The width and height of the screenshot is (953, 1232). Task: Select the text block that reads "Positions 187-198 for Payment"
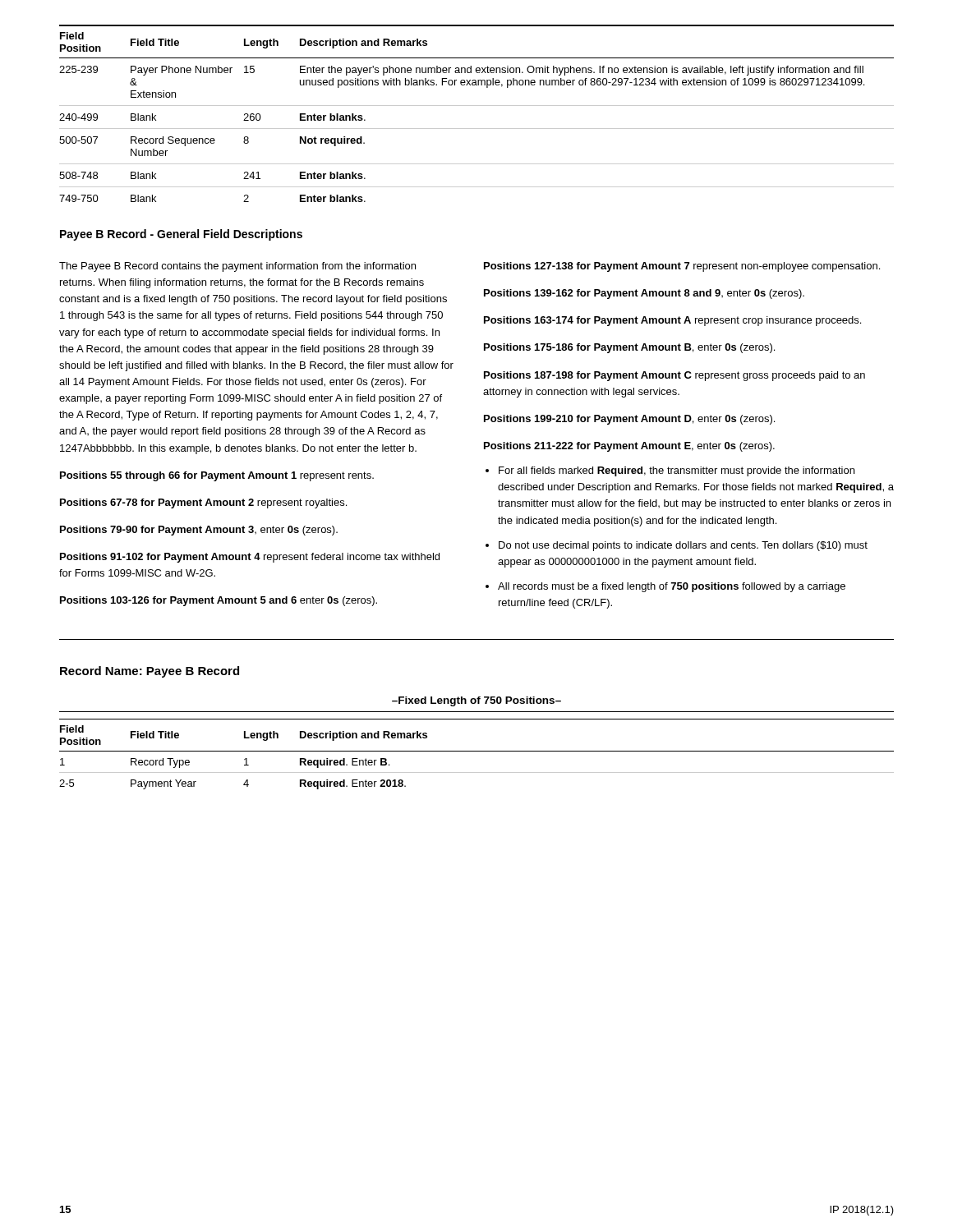point(688,383)
